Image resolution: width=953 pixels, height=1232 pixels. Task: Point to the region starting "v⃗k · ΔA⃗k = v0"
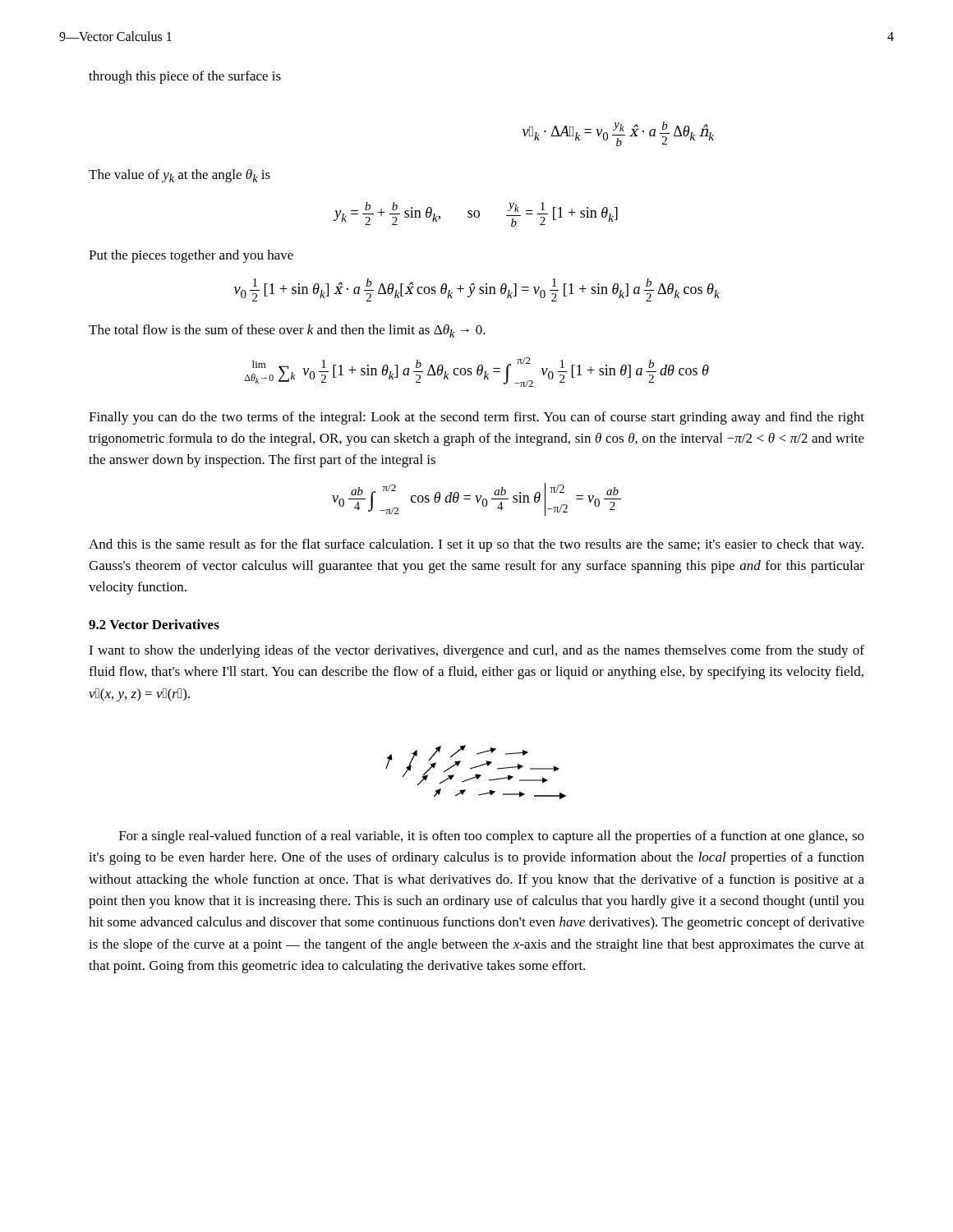[618, 134]
